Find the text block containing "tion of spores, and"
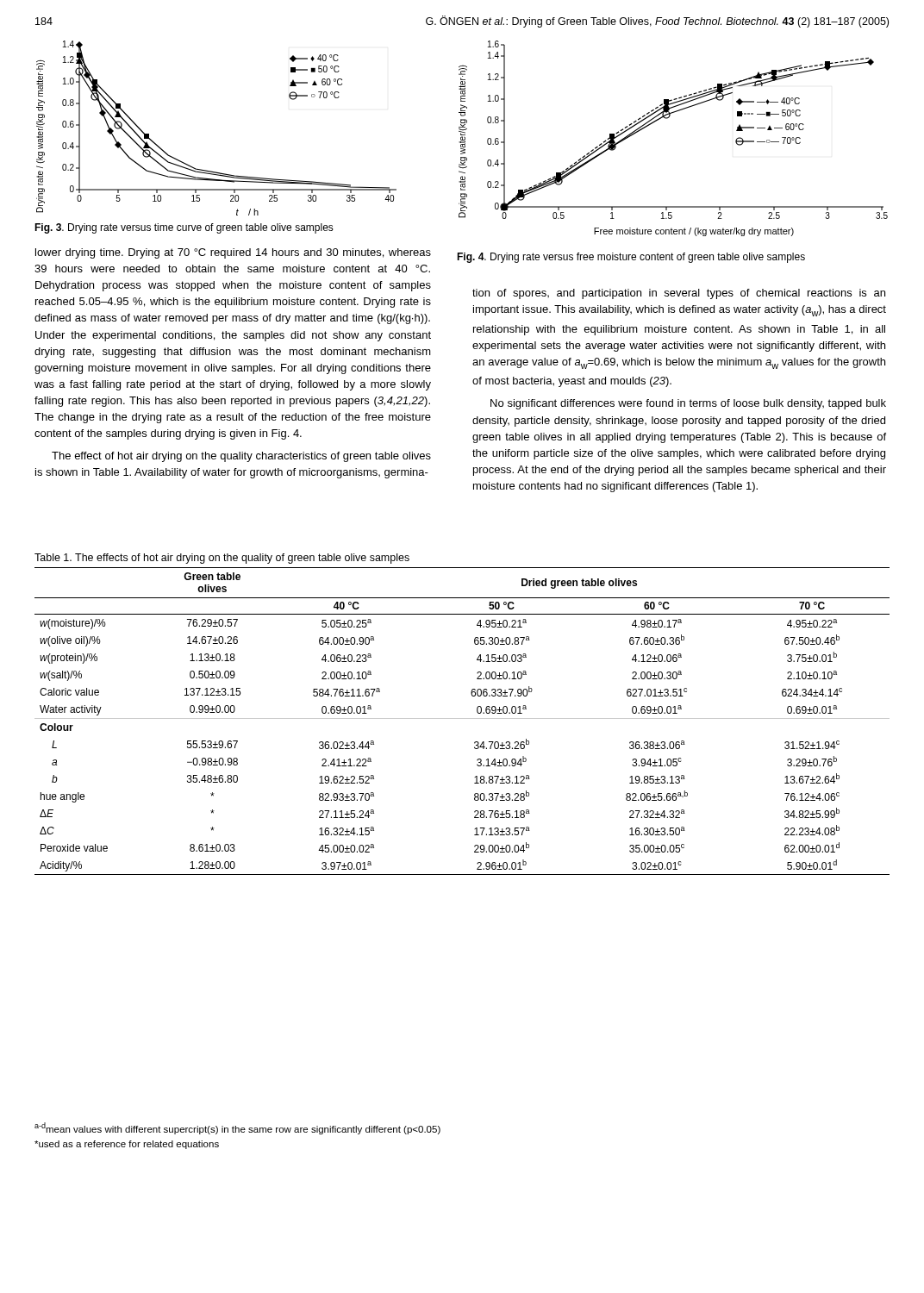 coord(679,389)
